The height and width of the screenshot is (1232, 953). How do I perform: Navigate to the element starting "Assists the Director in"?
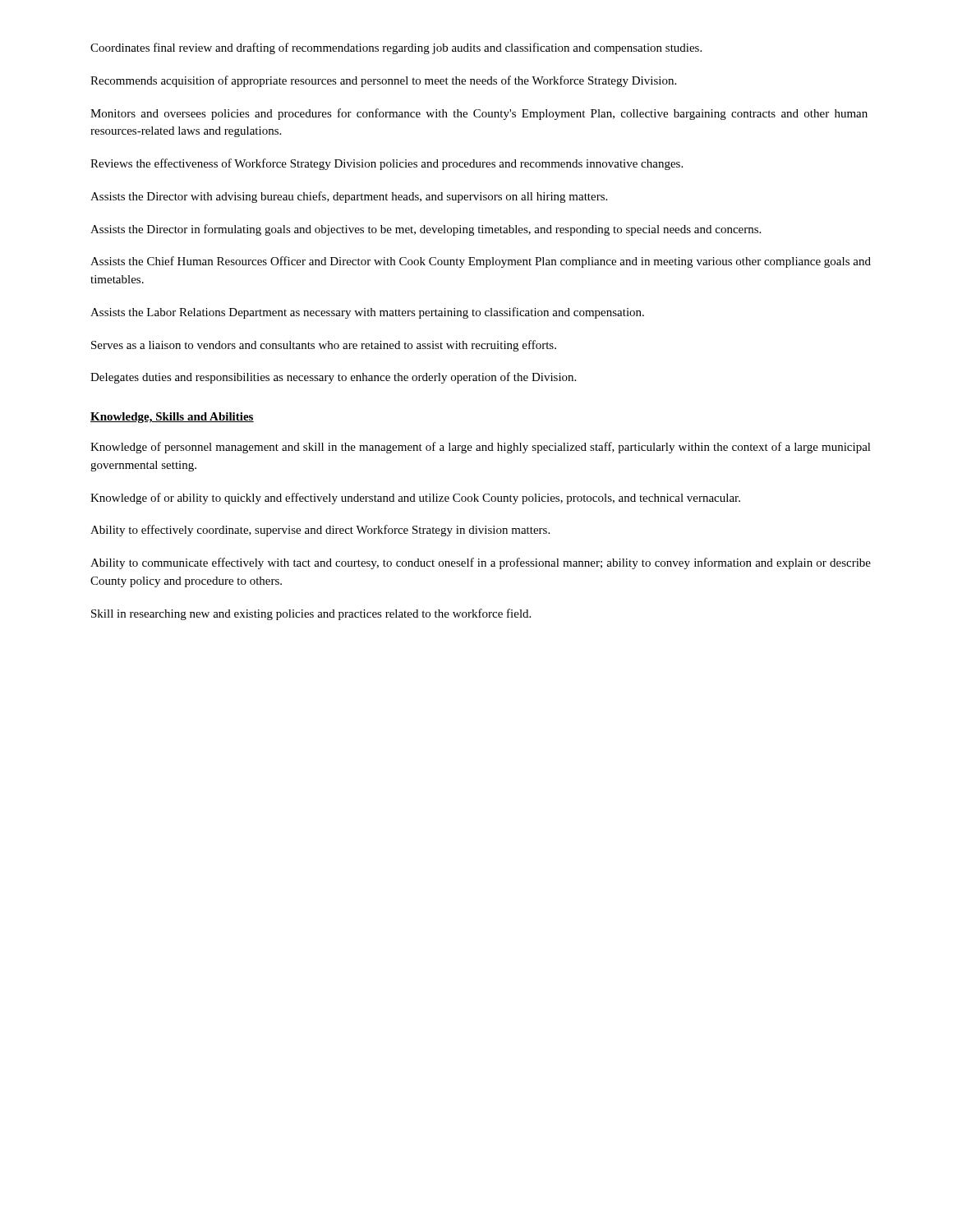(x=426, y=229)
